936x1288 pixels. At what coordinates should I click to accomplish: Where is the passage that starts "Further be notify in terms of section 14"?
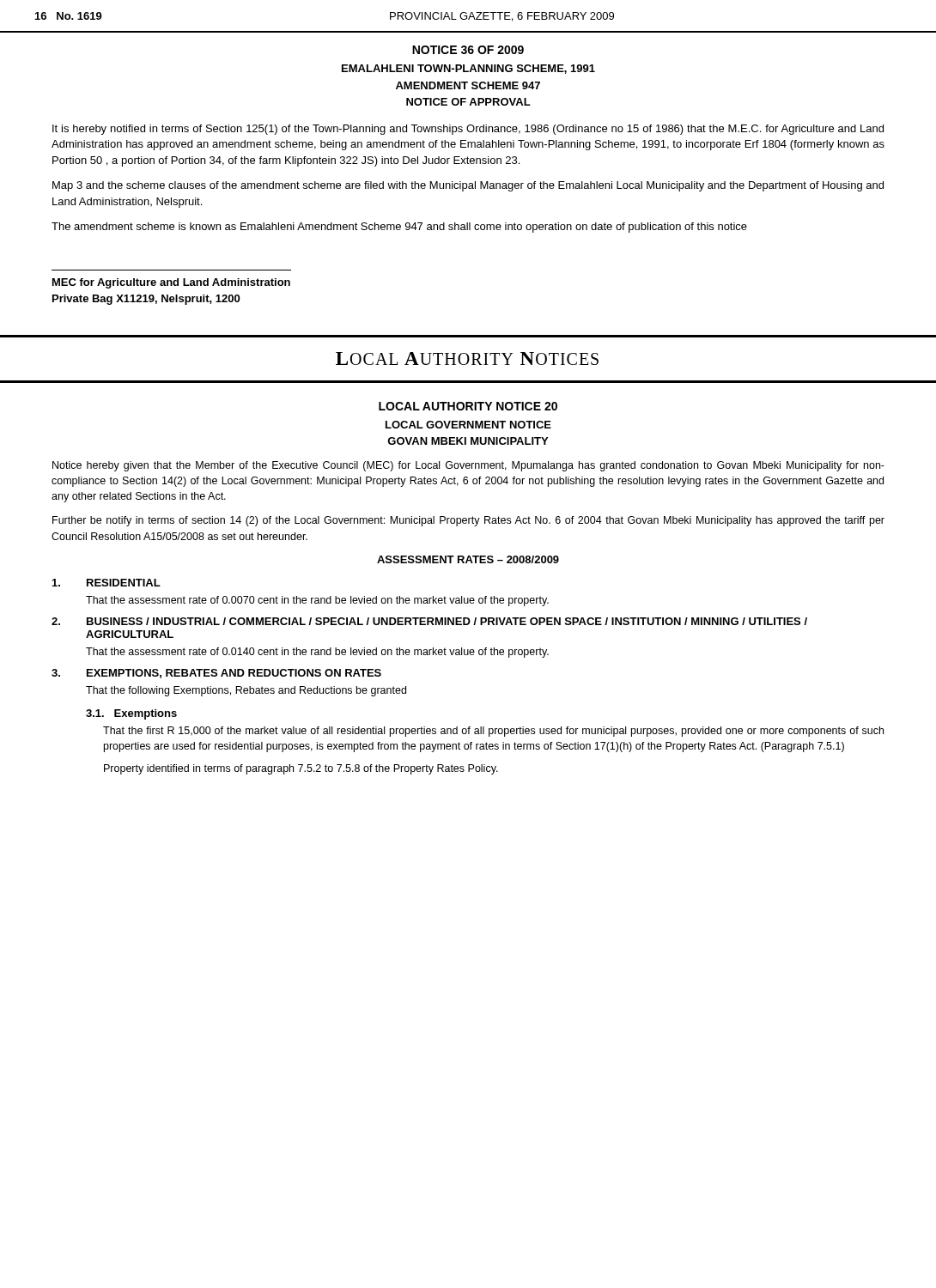pyautogui.click(x=468, y=528)
